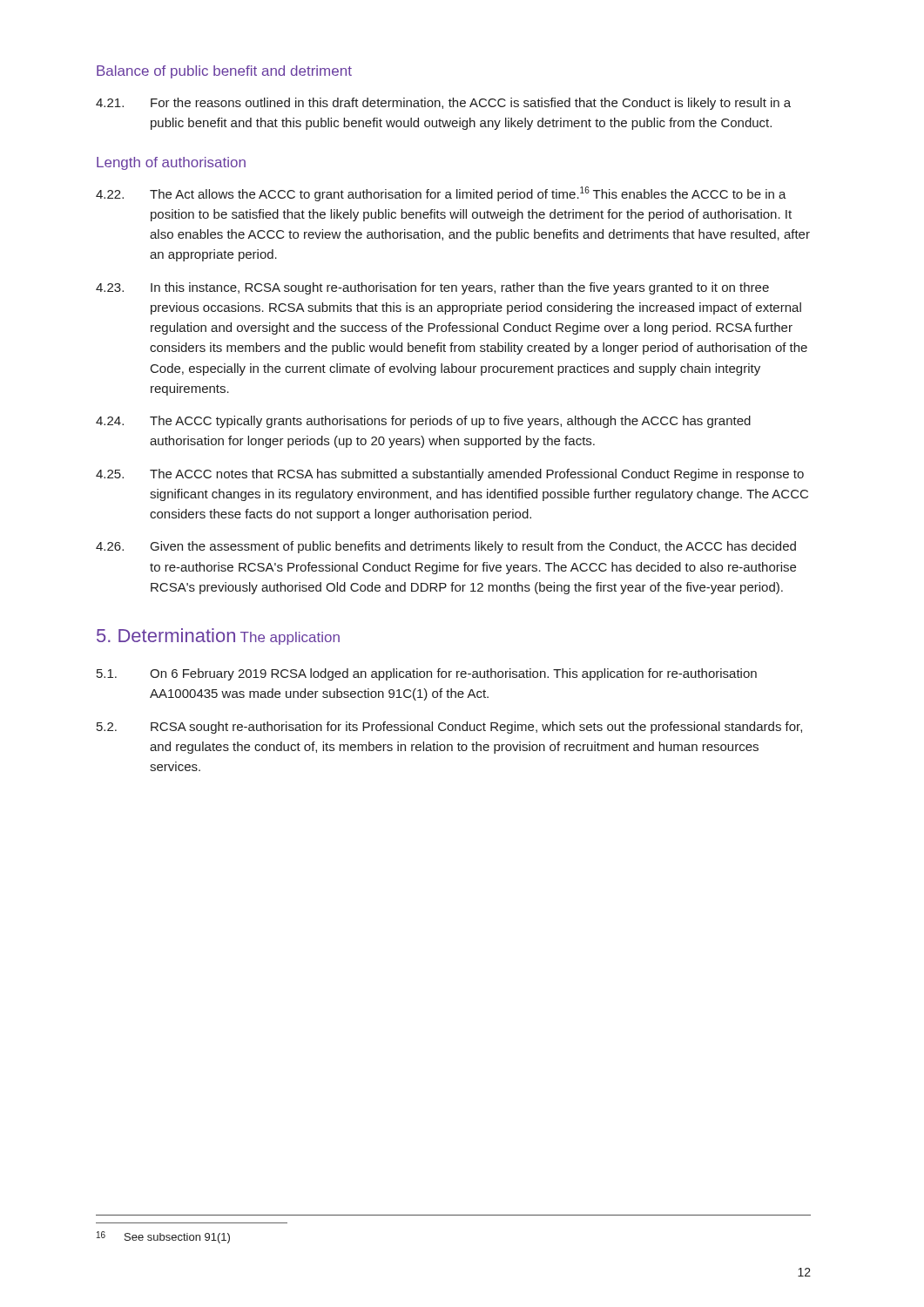This screenshot has height=1307, width=924.
Task: Find the text block that reads "21. For the reasons outlined in"
Action: point(453,113)
